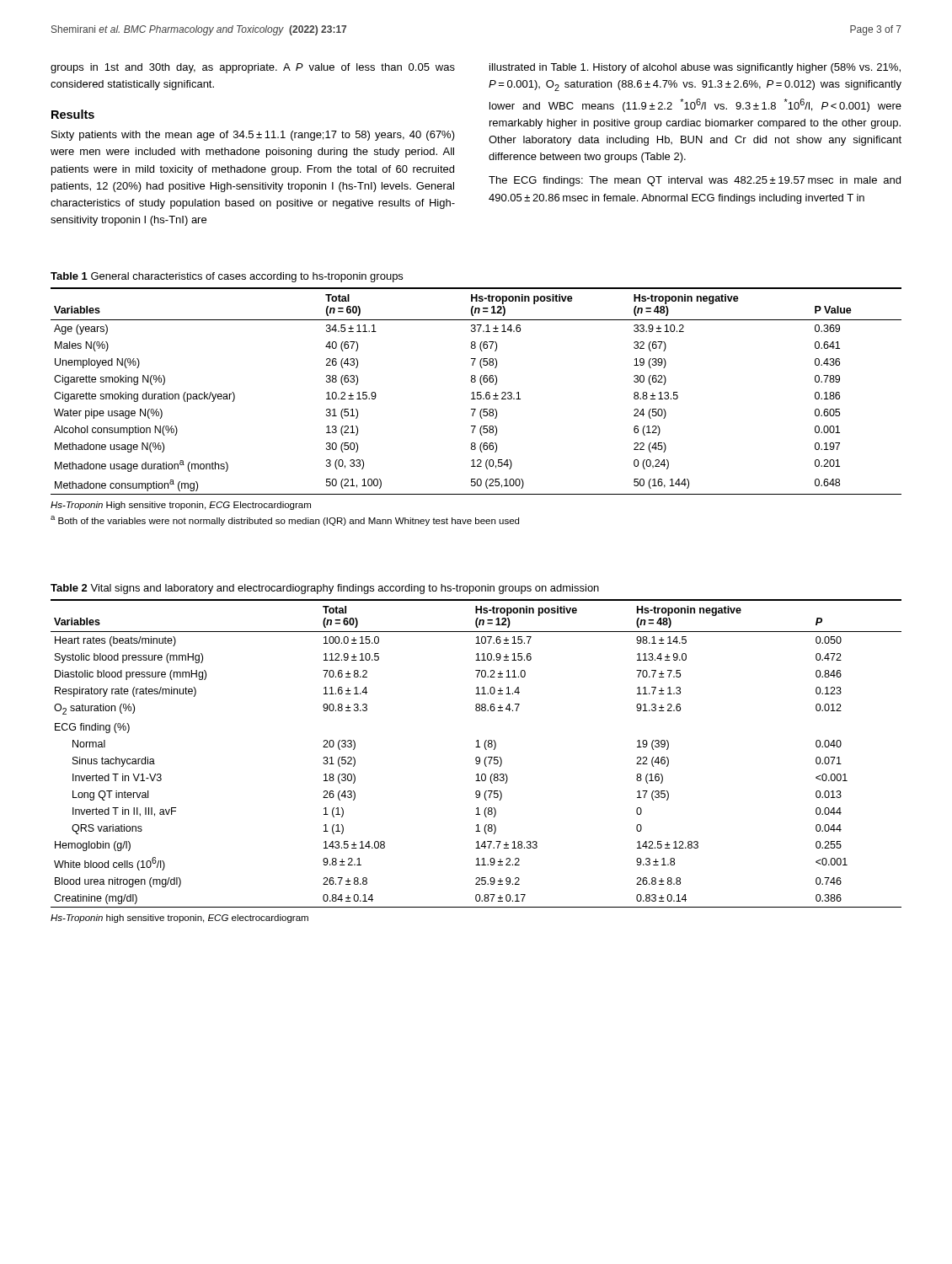Locate the text block containing "groups in 1st and 30th"

253,75
